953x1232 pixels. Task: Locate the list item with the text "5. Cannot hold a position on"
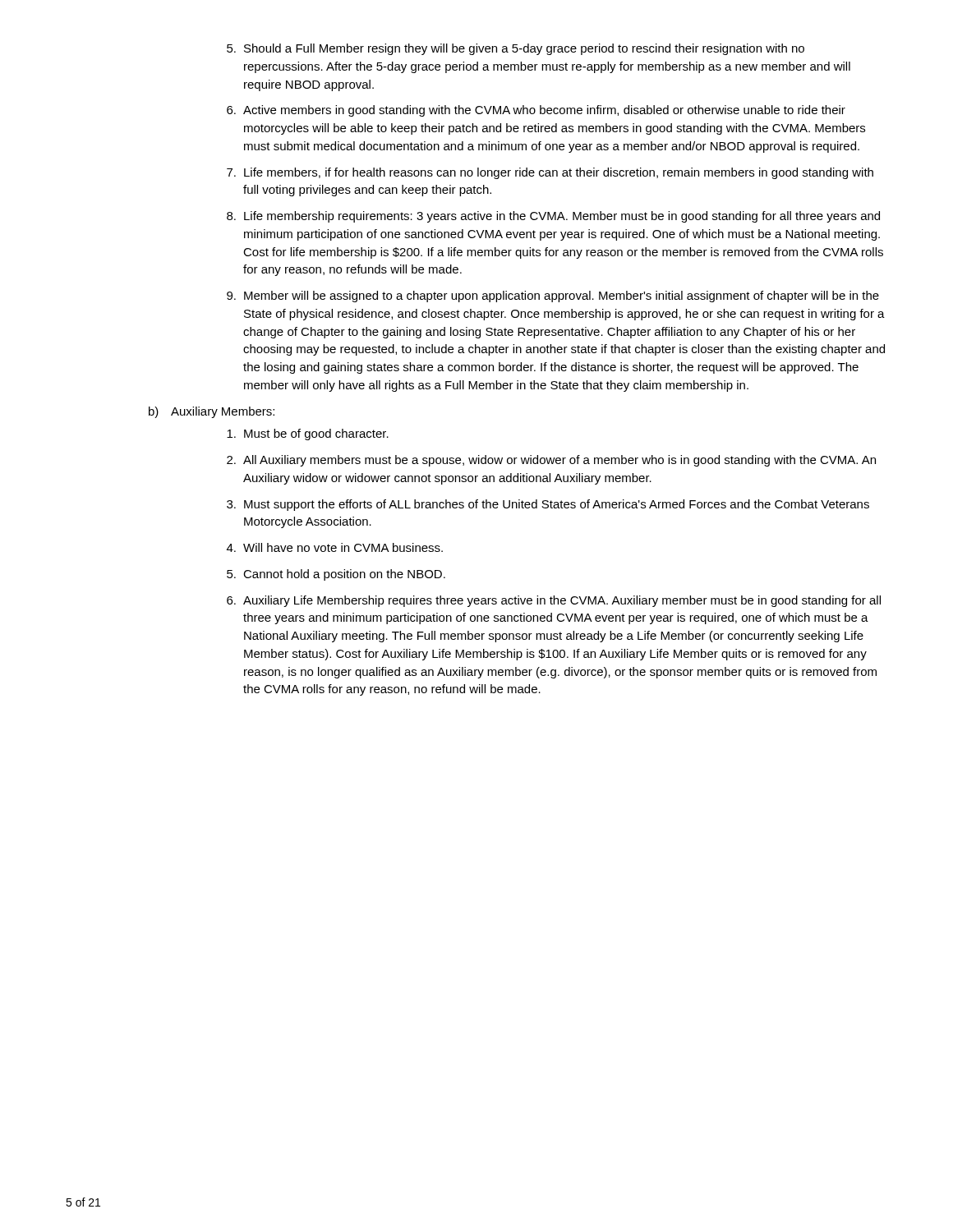point(336,575)
